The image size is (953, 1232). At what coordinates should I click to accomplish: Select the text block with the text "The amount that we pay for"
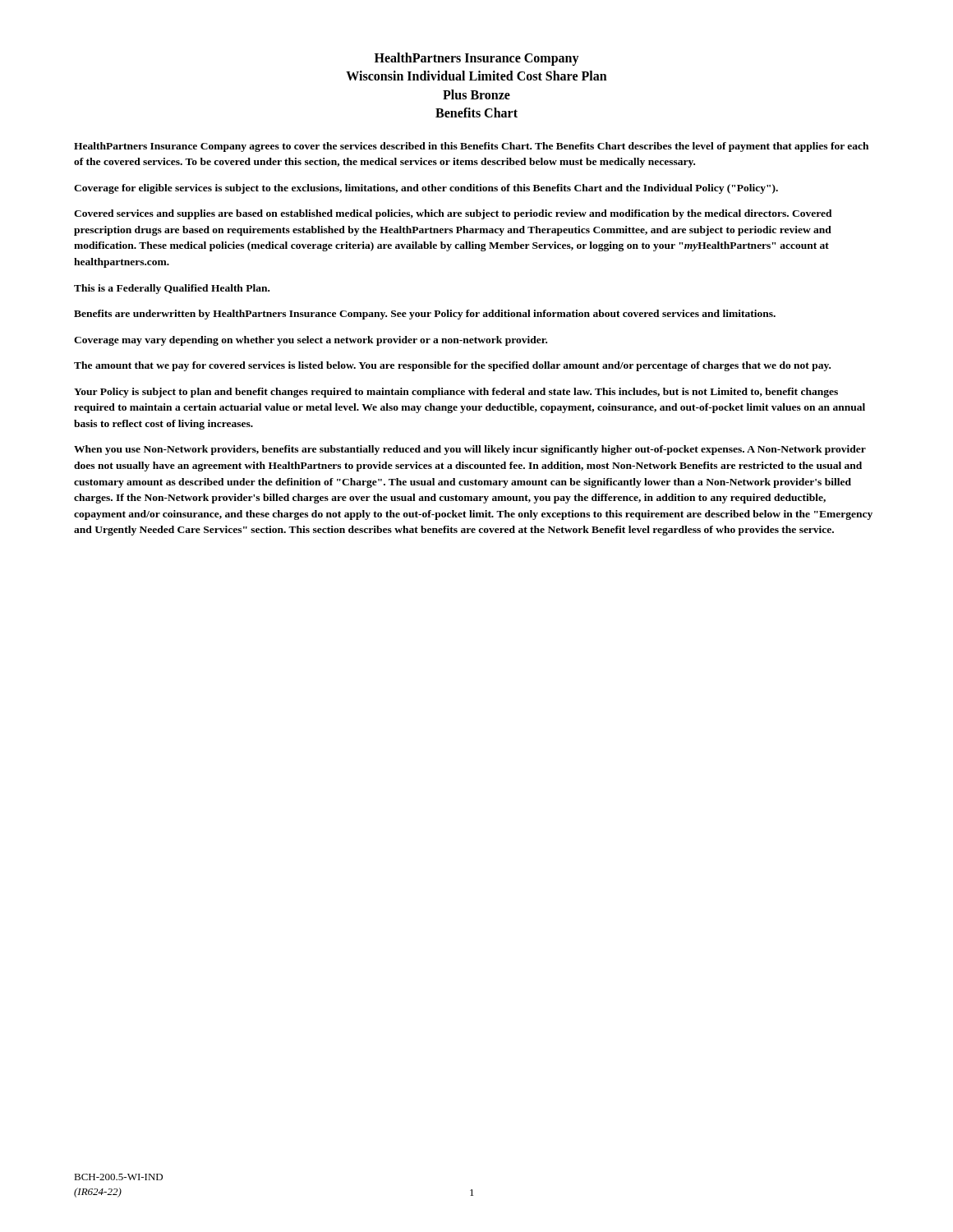pos(453,365)
